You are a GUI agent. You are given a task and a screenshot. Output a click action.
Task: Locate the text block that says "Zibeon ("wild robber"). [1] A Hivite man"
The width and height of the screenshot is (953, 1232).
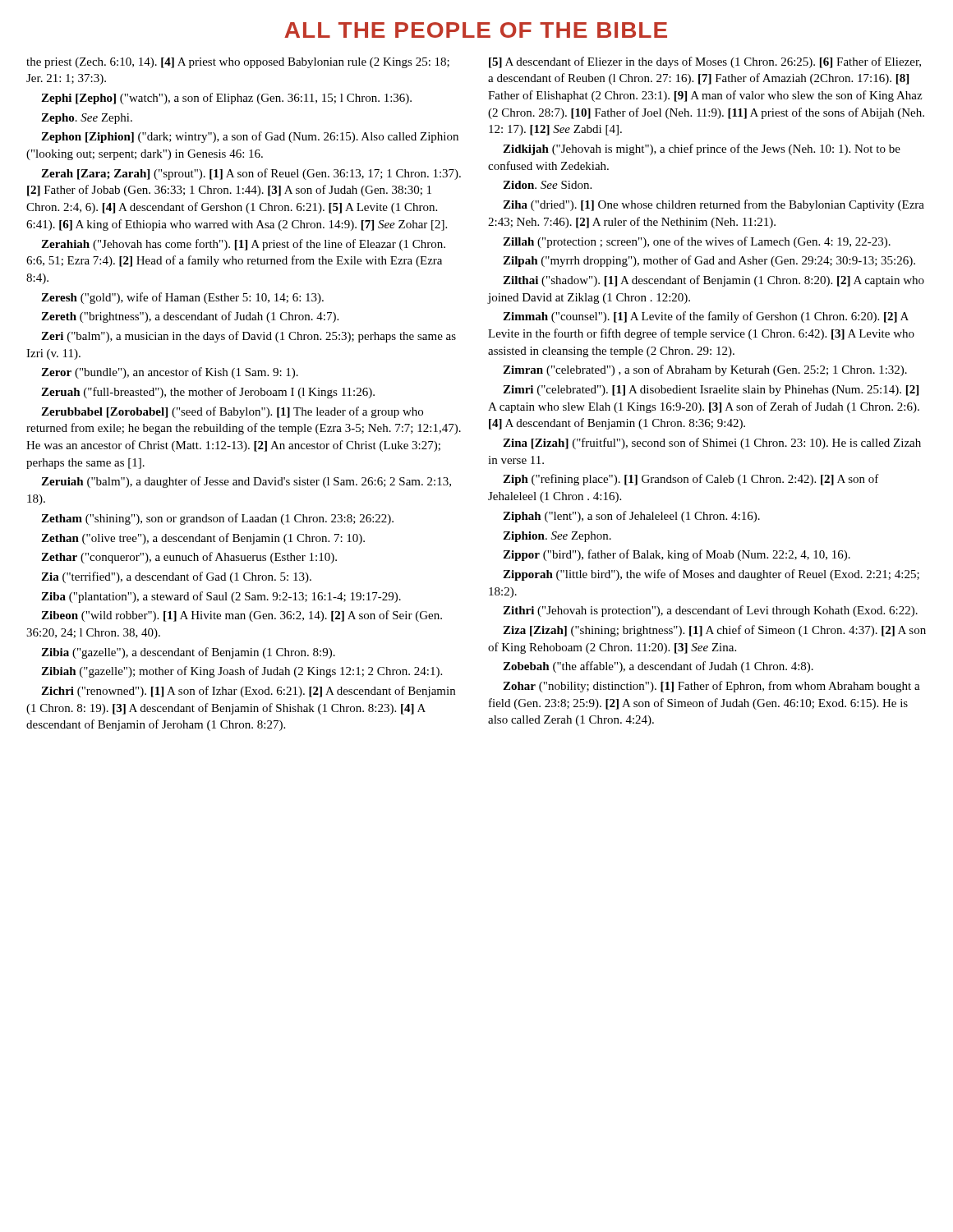click(246, 624)
